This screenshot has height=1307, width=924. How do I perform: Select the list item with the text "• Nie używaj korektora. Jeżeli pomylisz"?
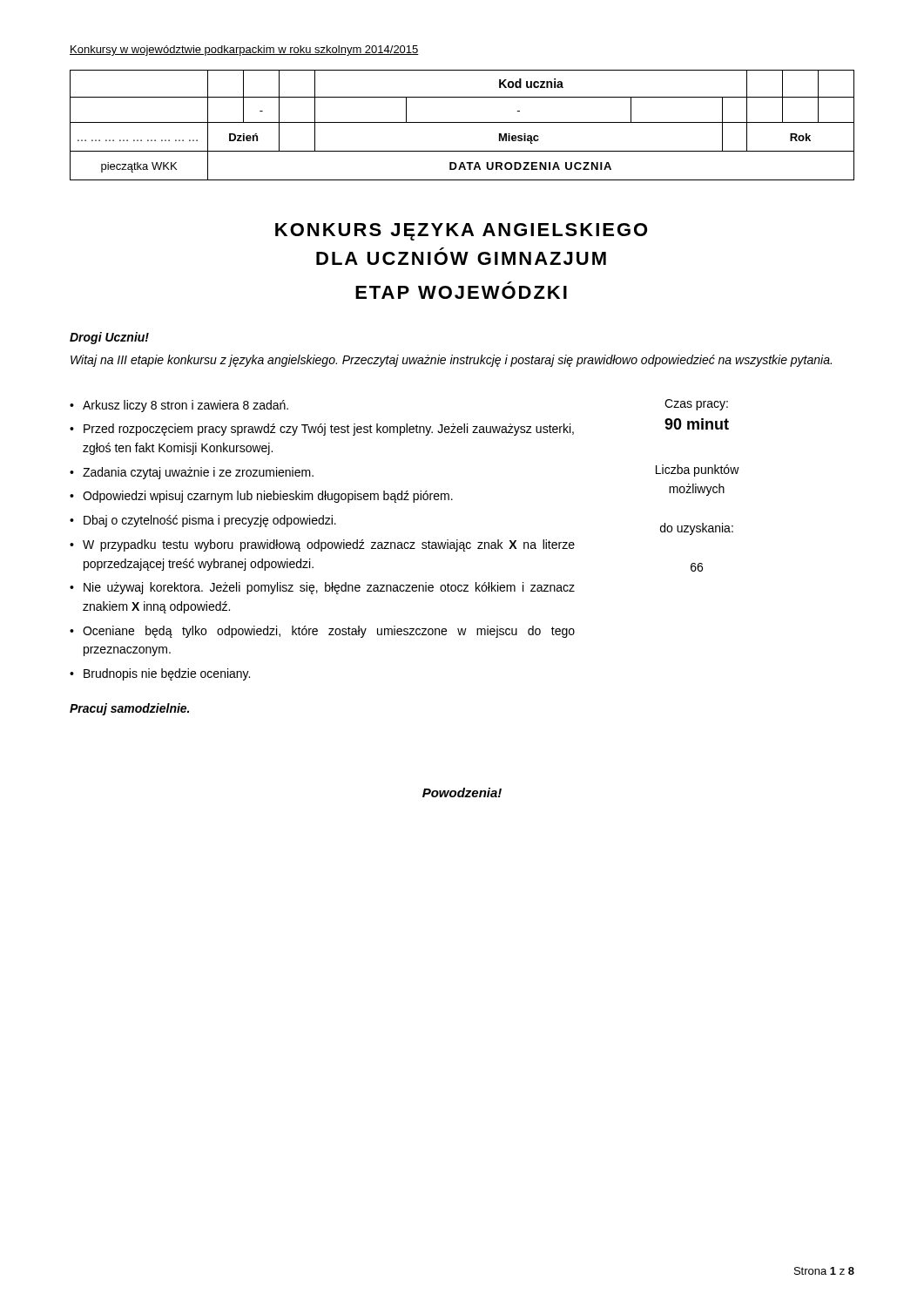pyautogui.click(x=322, y=598)
